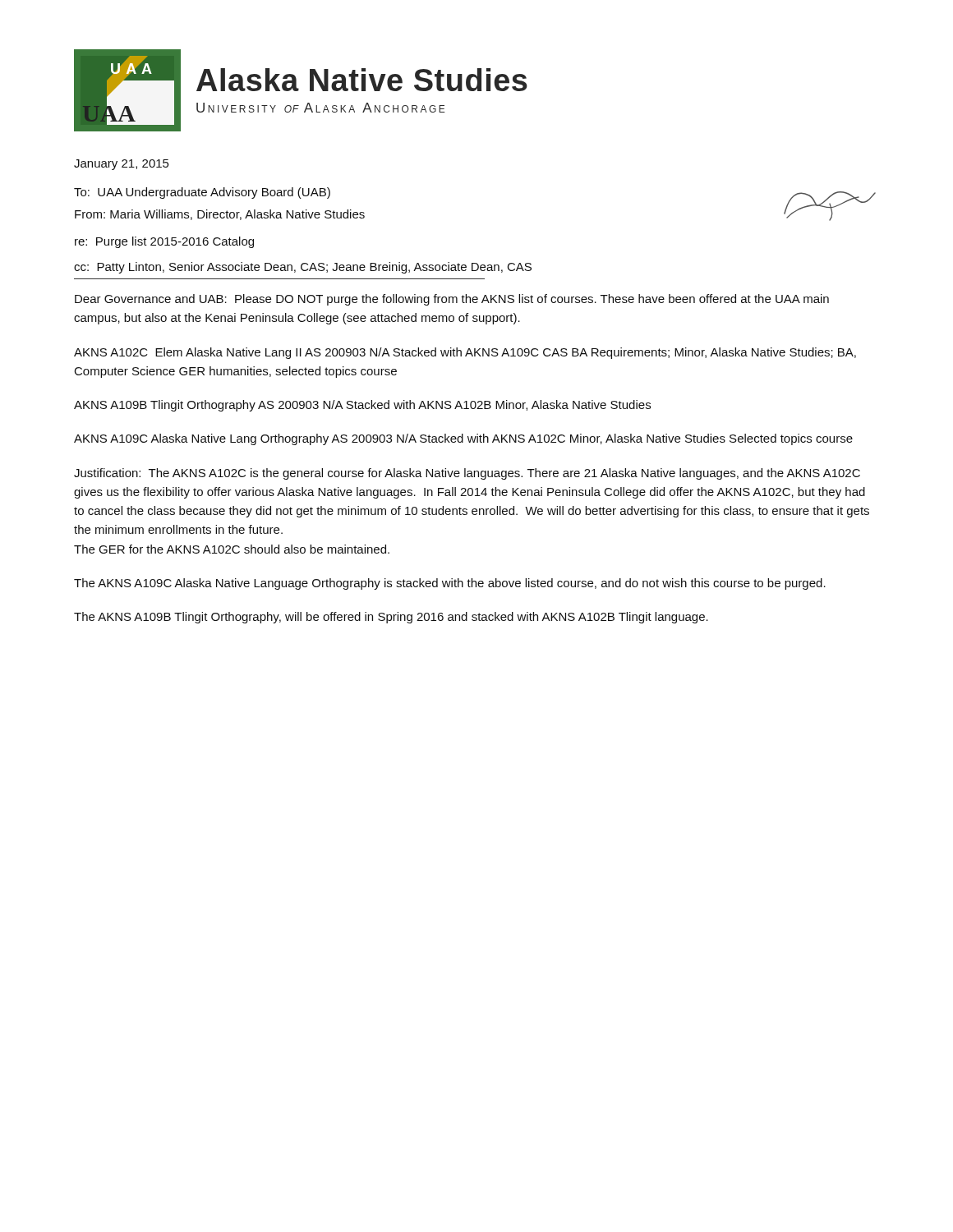Screen dimensions: 1232x953
Task: Where is the passage that starts "The AKNS A109B Tlingit Orthography, will be"?
Action: [391, 616]
